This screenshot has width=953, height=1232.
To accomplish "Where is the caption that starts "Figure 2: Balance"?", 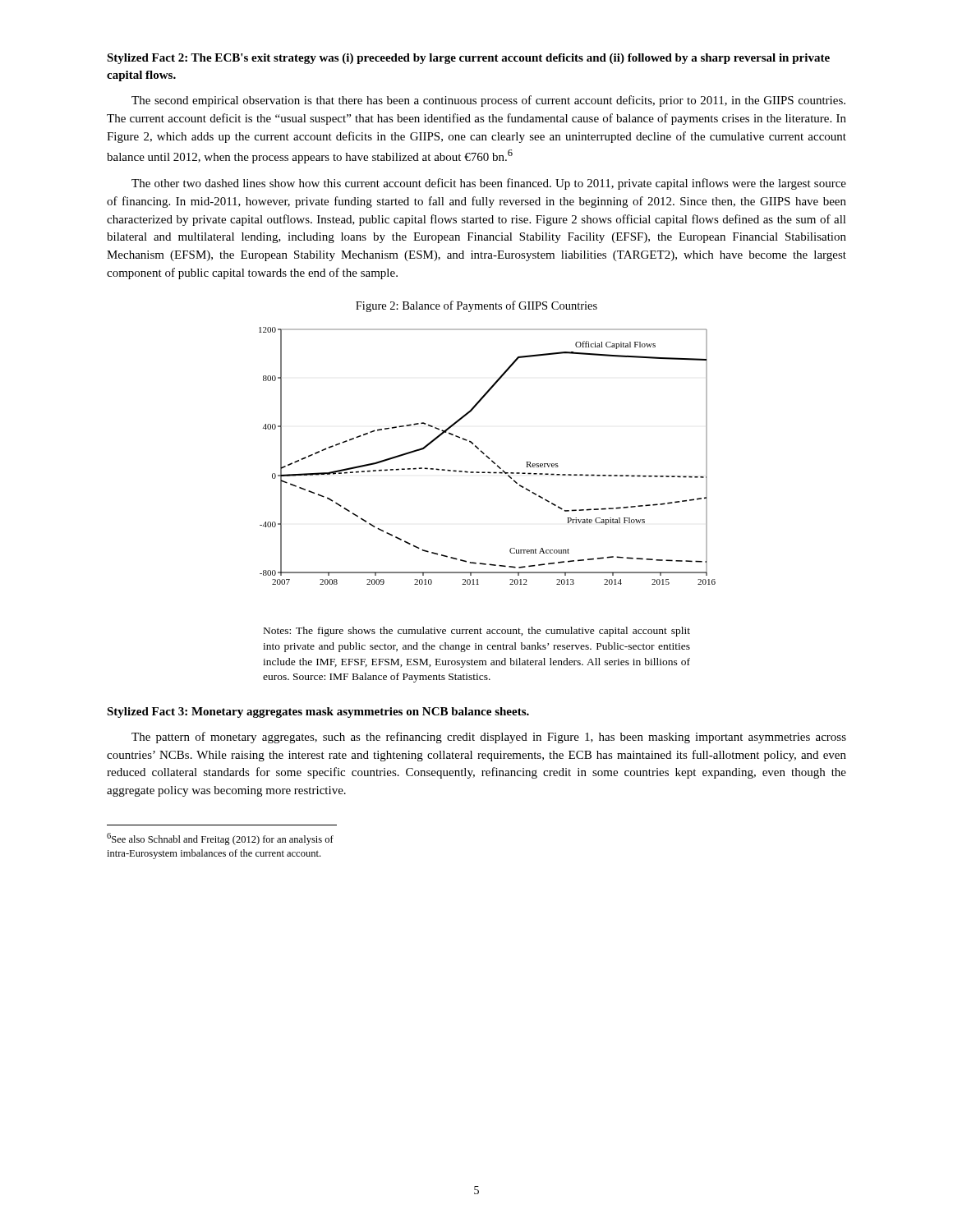I will 476,305.
